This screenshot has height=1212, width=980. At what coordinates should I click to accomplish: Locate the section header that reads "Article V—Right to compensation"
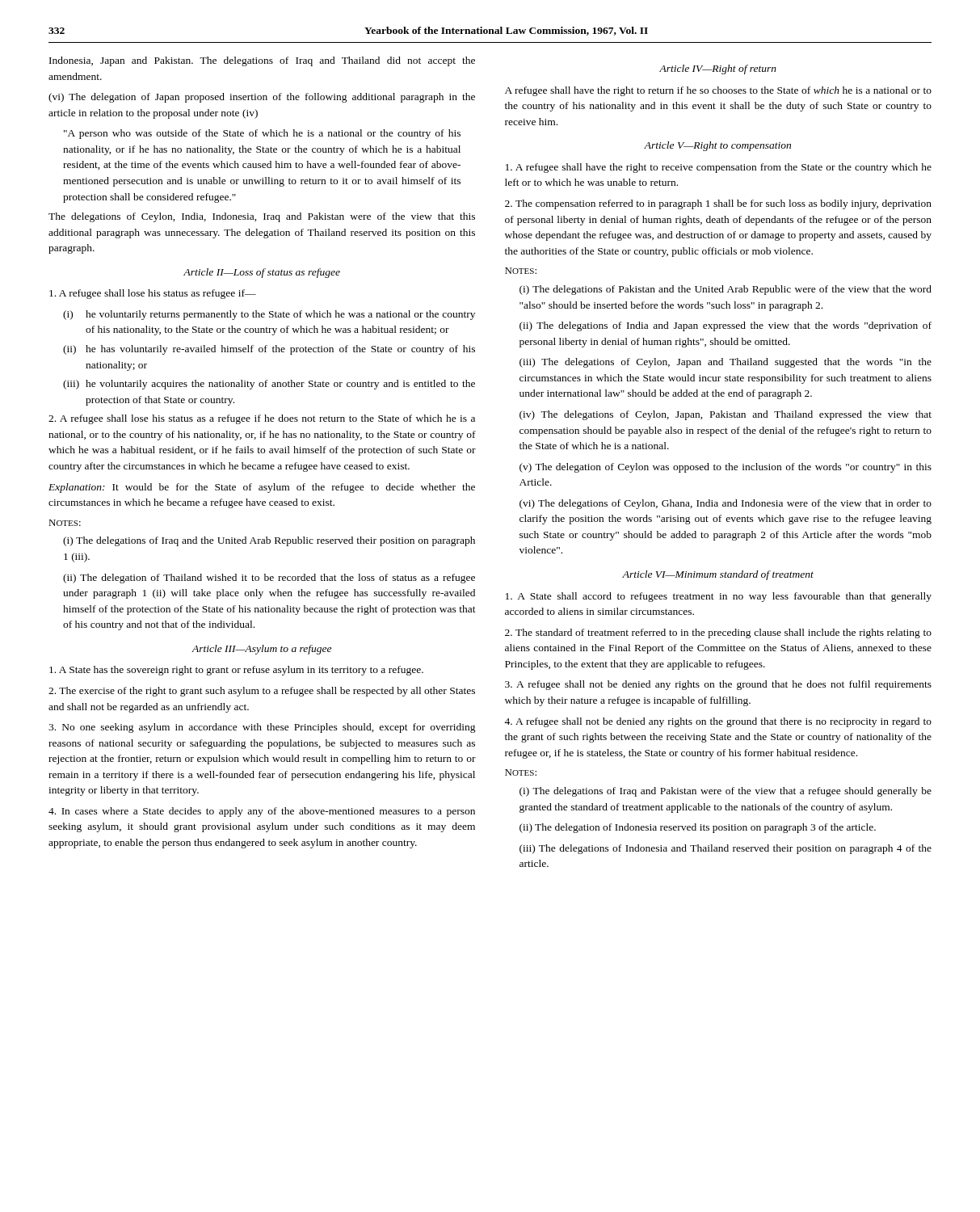click(x=718, y=145)
